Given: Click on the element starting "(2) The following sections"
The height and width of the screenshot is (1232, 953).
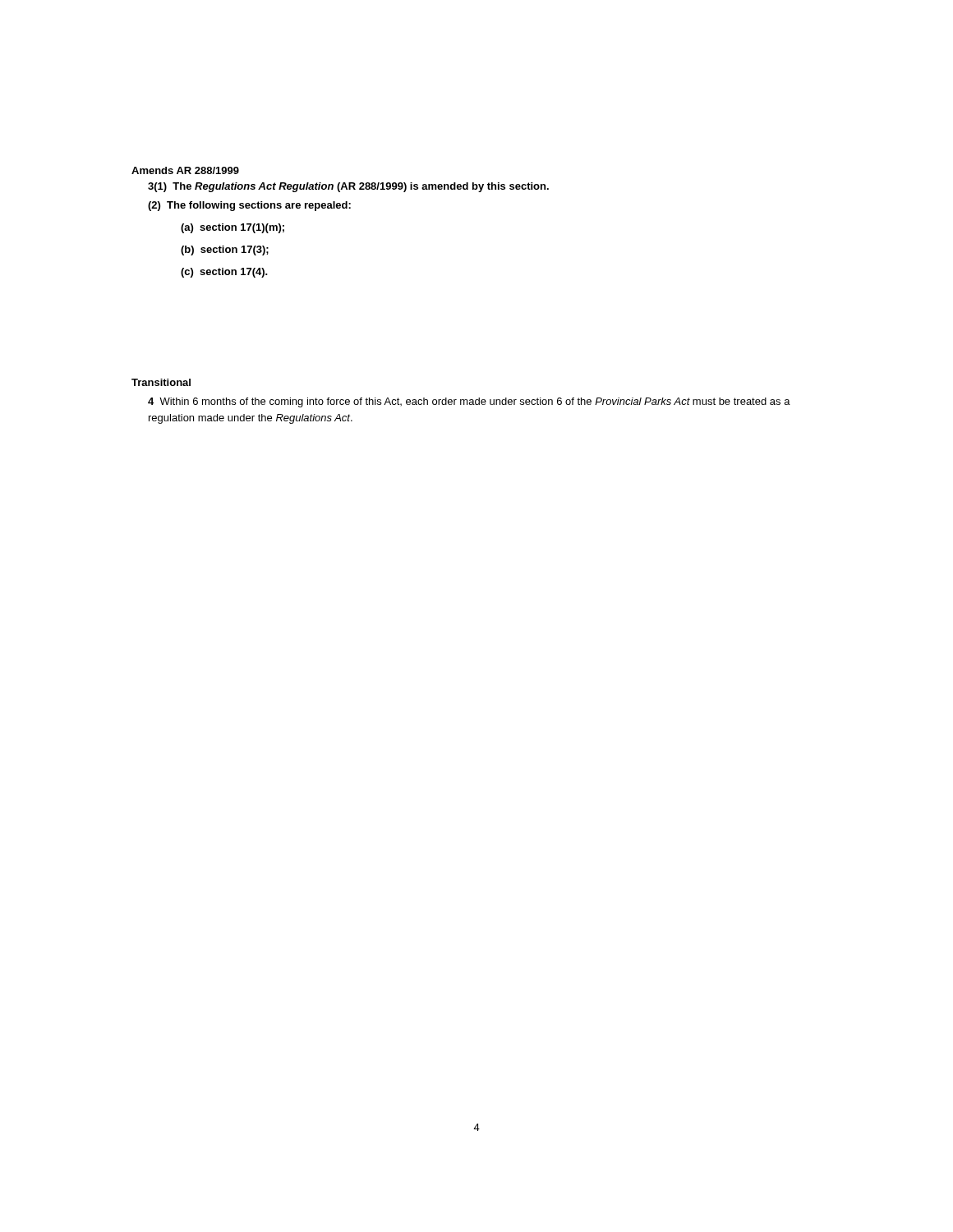Looking at the screenshot, I should pos(250,205).
